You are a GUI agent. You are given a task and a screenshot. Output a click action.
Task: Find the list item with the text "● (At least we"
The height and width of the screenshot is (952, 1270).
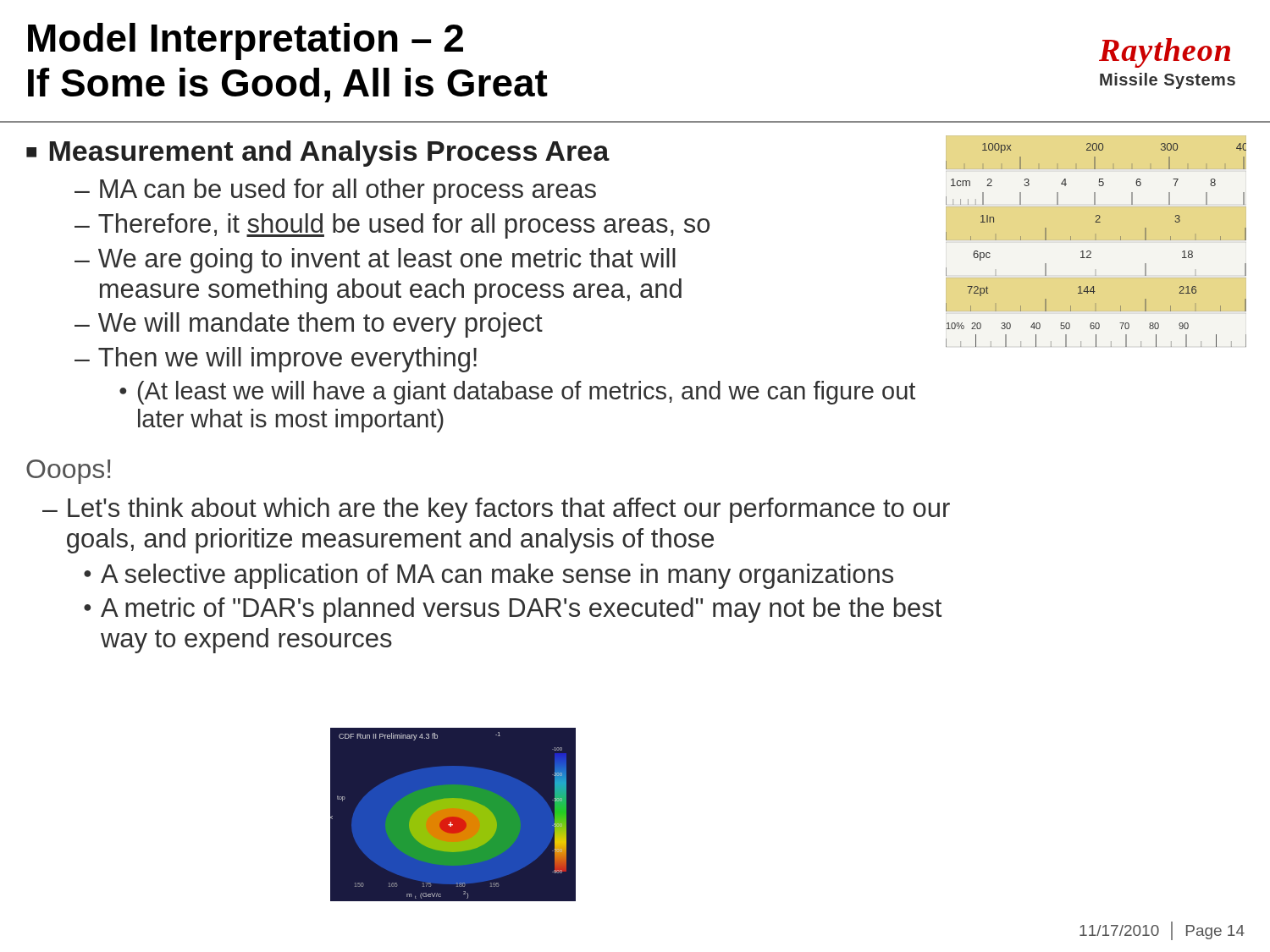pos(538,405)
